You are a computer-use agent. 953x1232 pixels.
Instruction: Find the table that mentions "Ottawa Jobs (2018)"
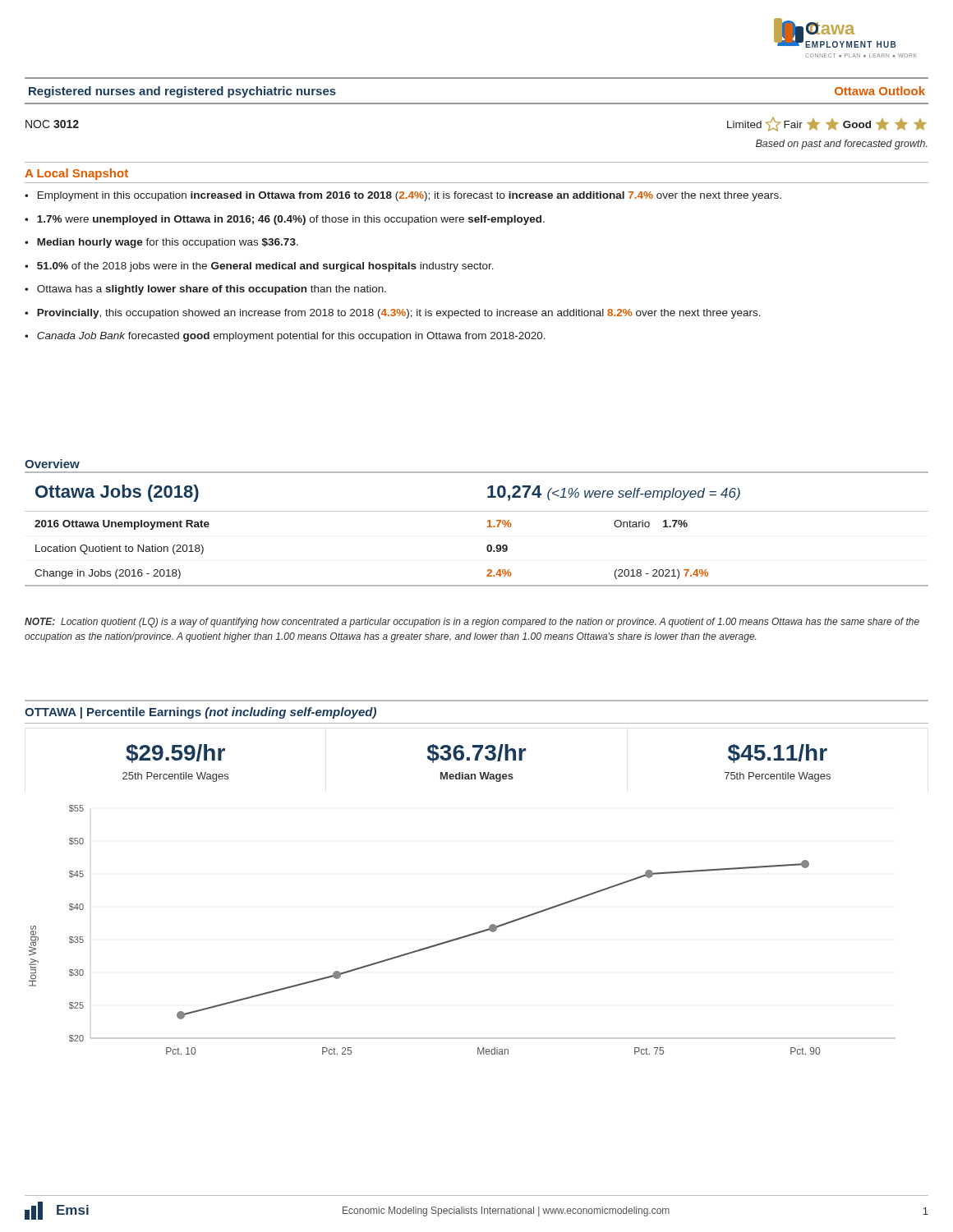(x=476, y=529)
